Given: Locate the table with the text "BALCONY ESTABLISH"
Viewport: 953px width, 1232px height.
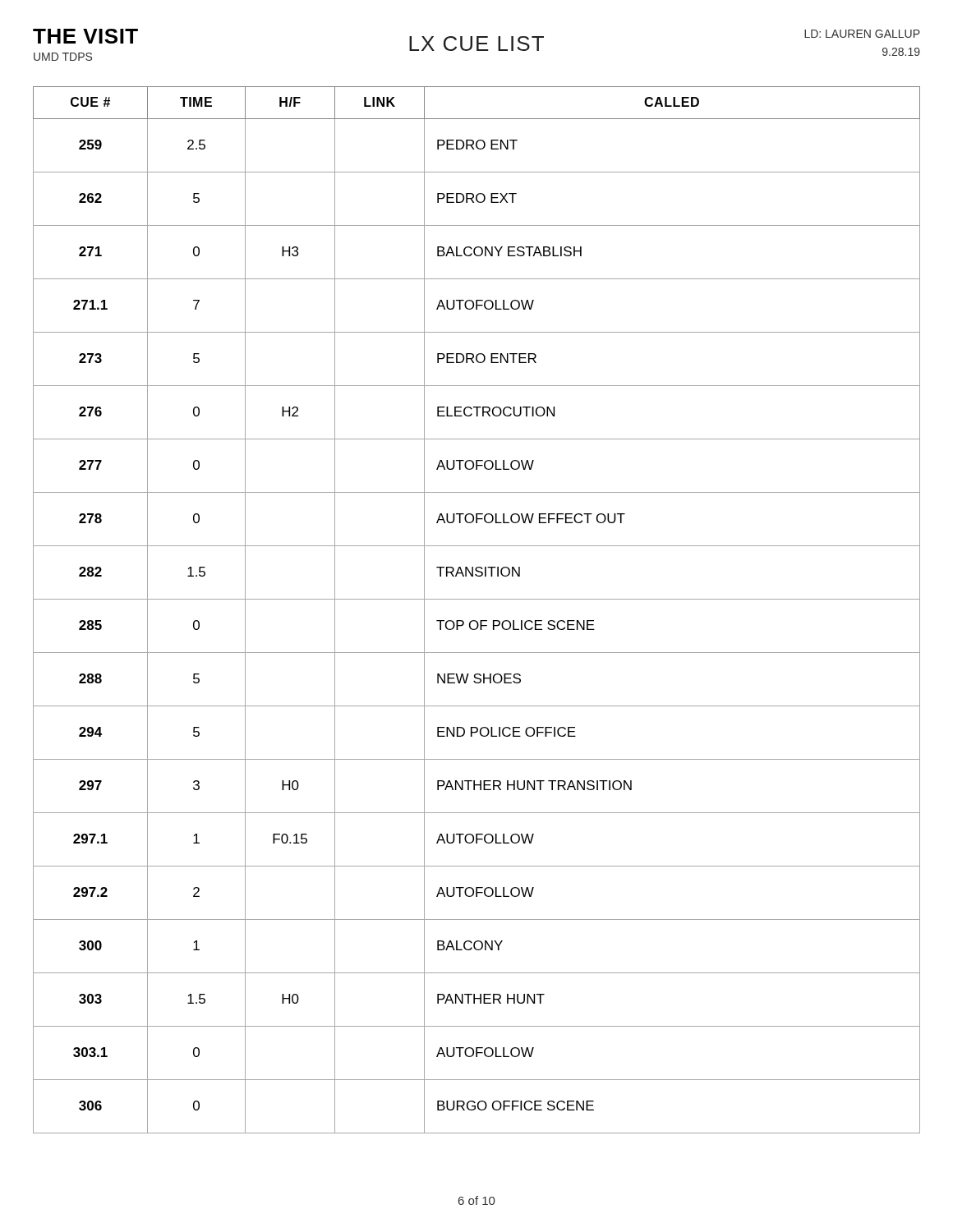Looking at the screenshot, I should pos(476,610).
